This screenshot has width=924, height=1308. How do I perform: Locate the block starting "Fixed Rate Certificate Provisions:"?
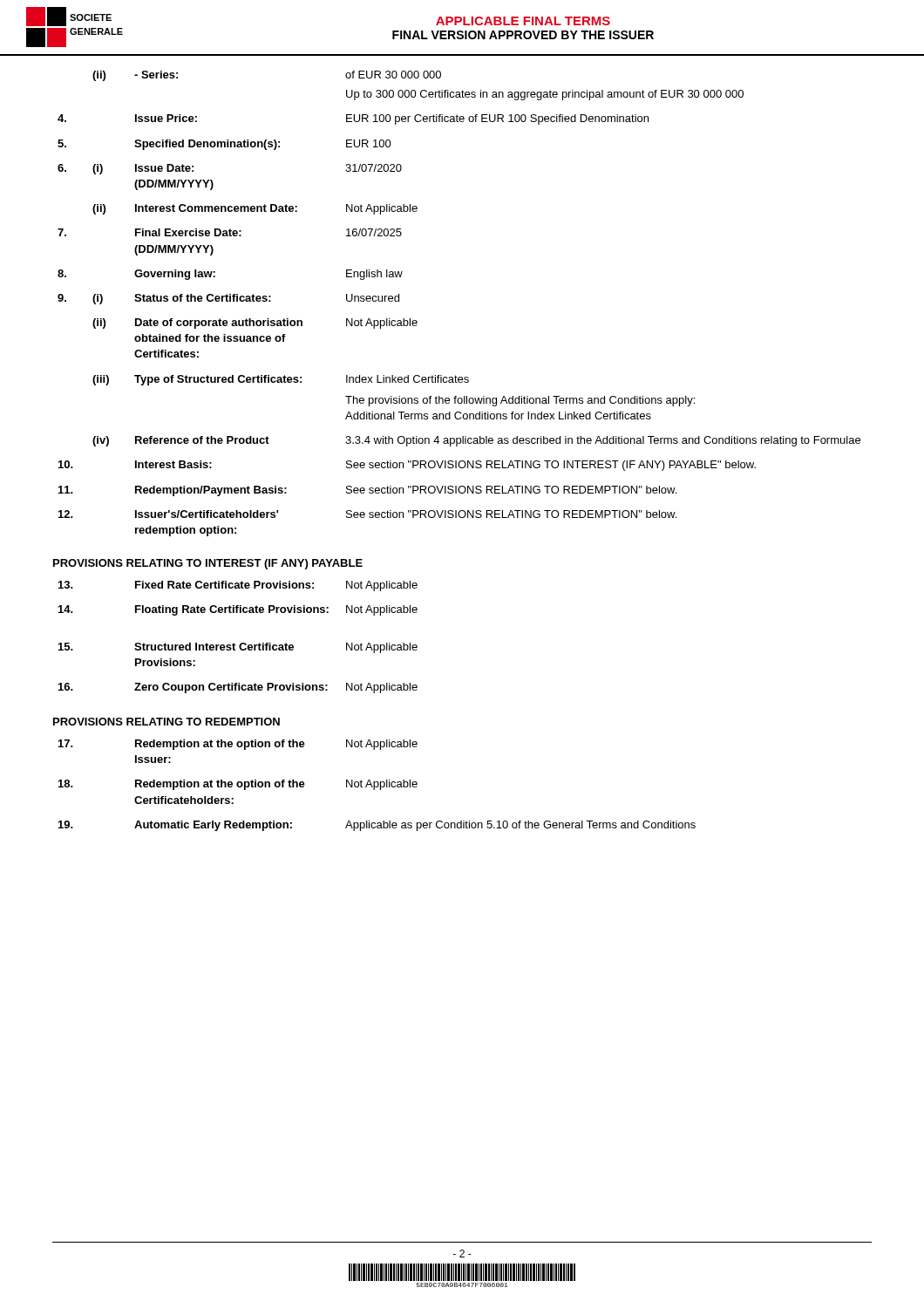[x=238, y=586]
